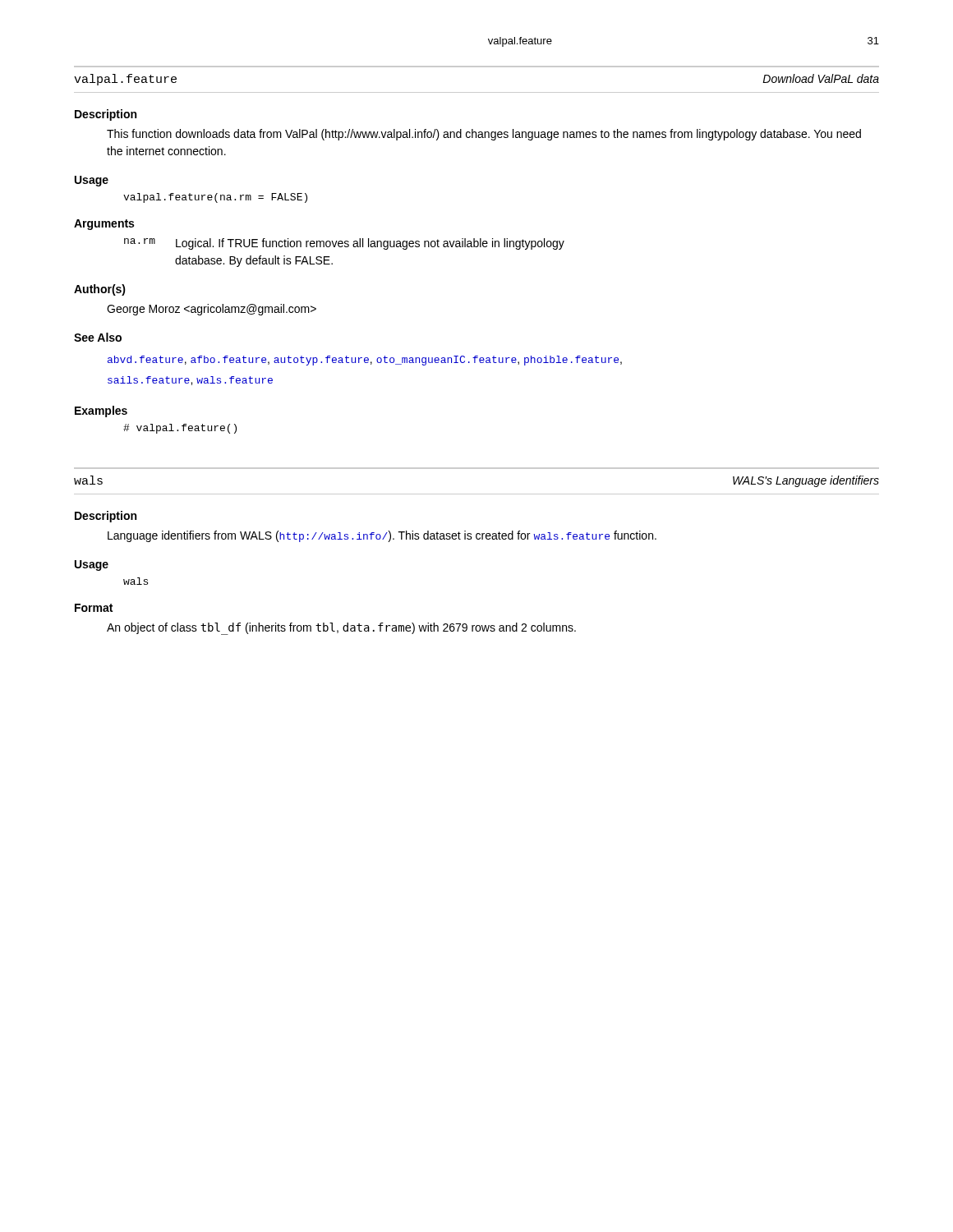This screenshot has width=953, height=1232.
Task: Where does it say "George Moroz"?
Action: 212,309
